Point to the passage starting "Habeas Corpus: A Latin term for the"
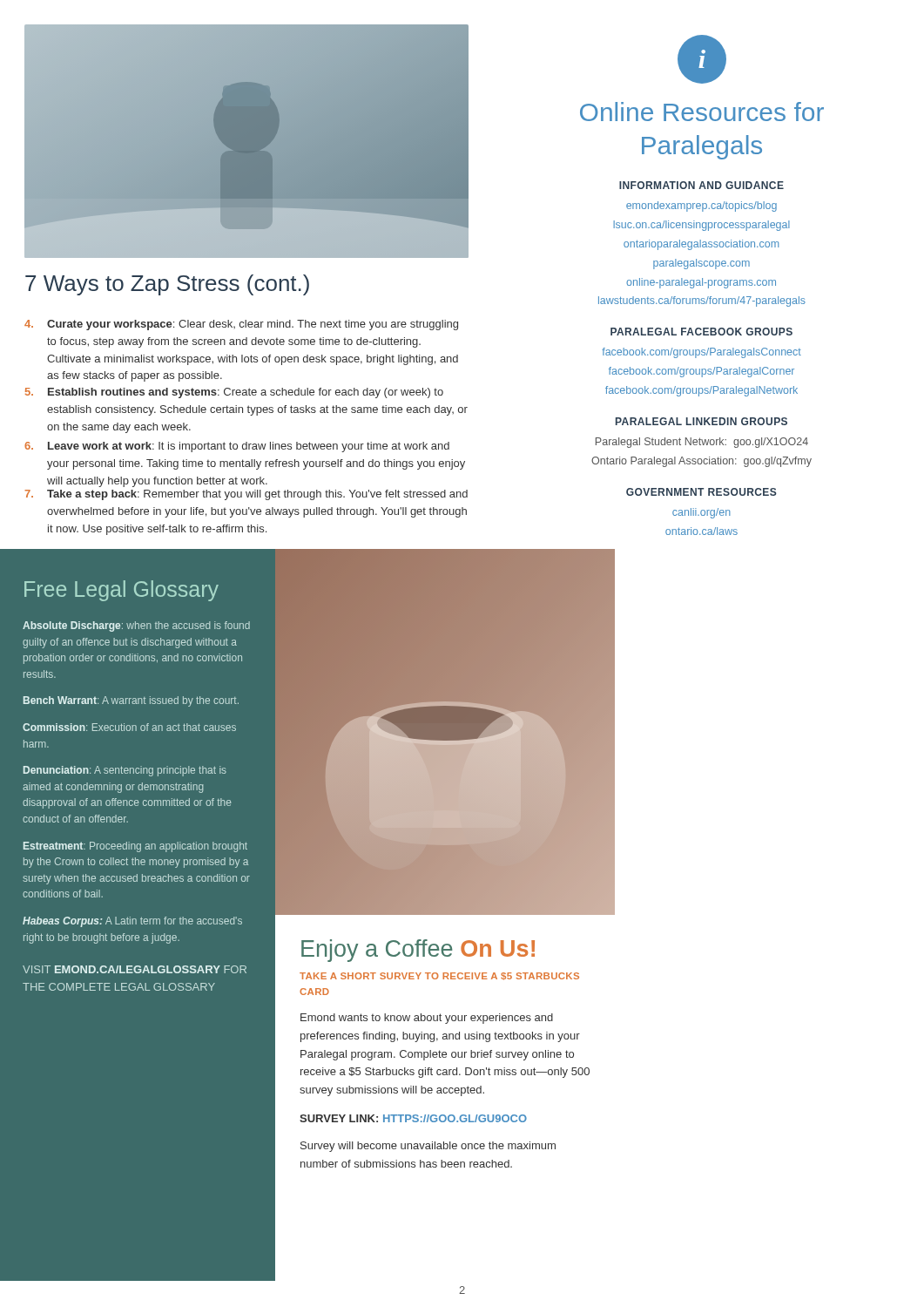 [133, 929]
